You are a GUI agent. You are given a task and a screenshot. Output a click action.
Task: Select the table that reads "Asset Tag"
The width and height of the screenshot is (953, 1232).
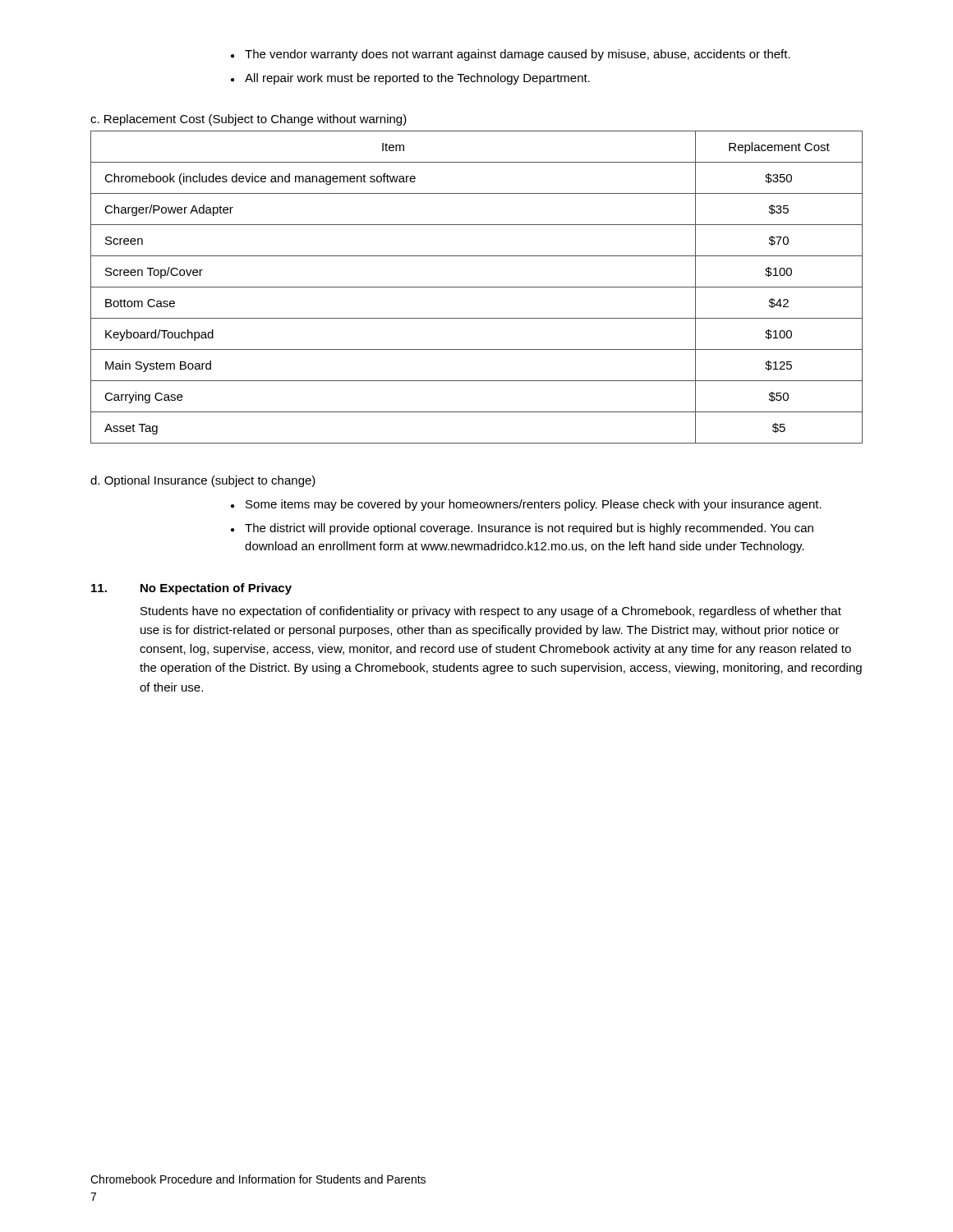click(x=476, y=287)
